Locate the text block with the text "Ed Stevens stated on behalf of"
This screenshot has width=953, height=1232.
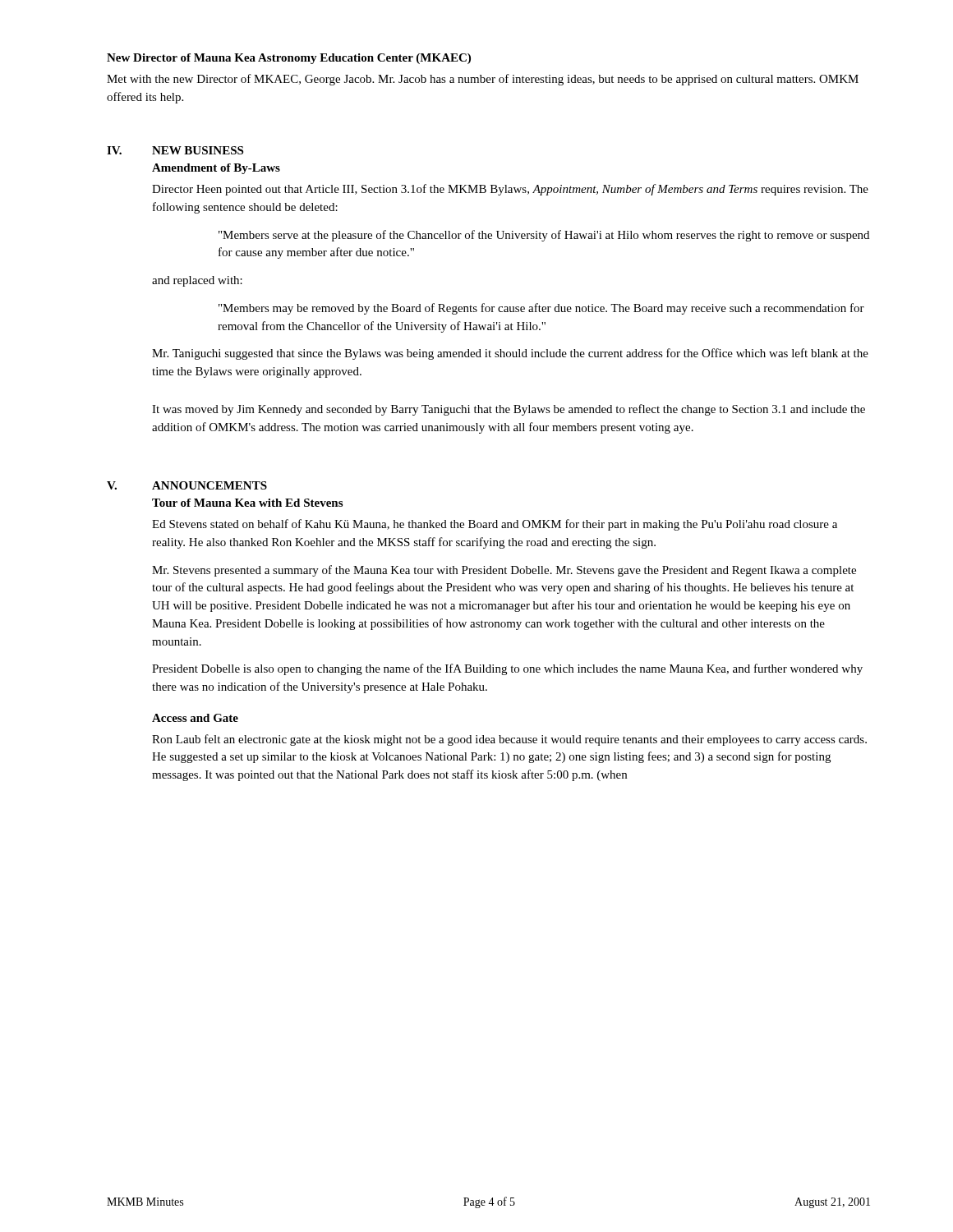[x=511, y=534]
